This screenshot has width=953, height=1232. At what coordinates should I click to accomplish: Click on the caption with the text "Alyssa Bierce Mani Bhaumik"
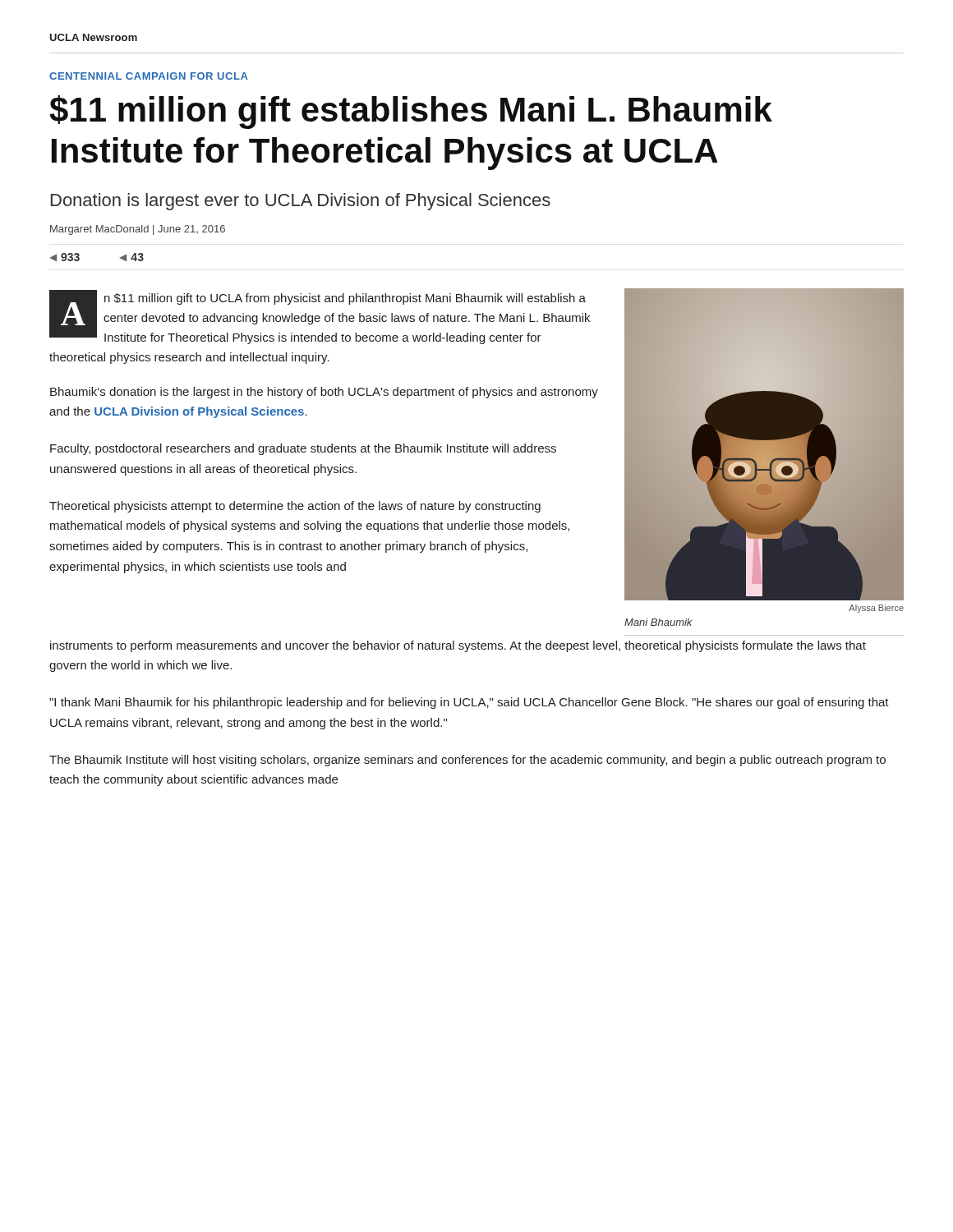pos(876,609)
